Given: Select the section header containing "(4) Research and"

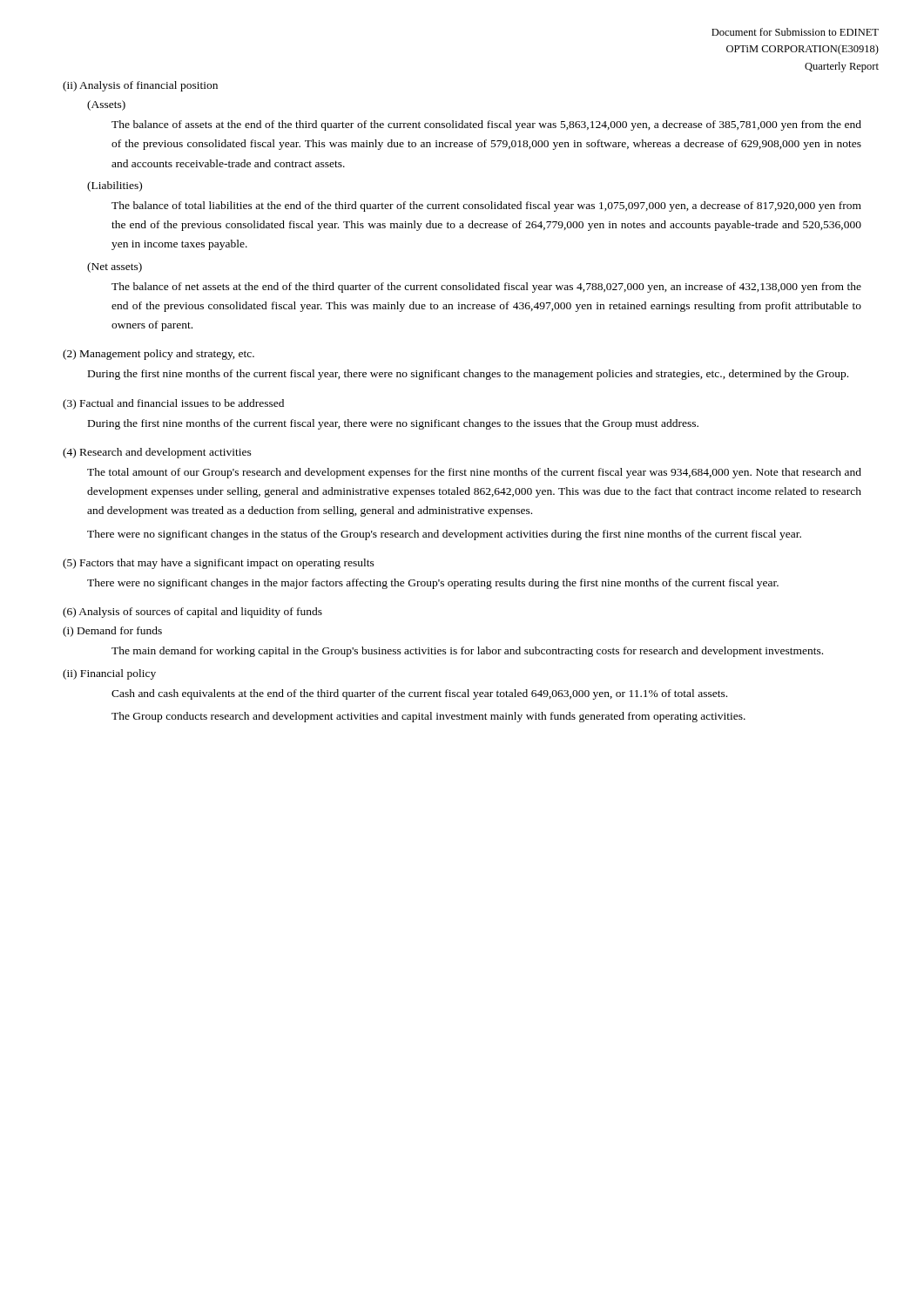Looking at the screenshot, I should click(157, 452).
